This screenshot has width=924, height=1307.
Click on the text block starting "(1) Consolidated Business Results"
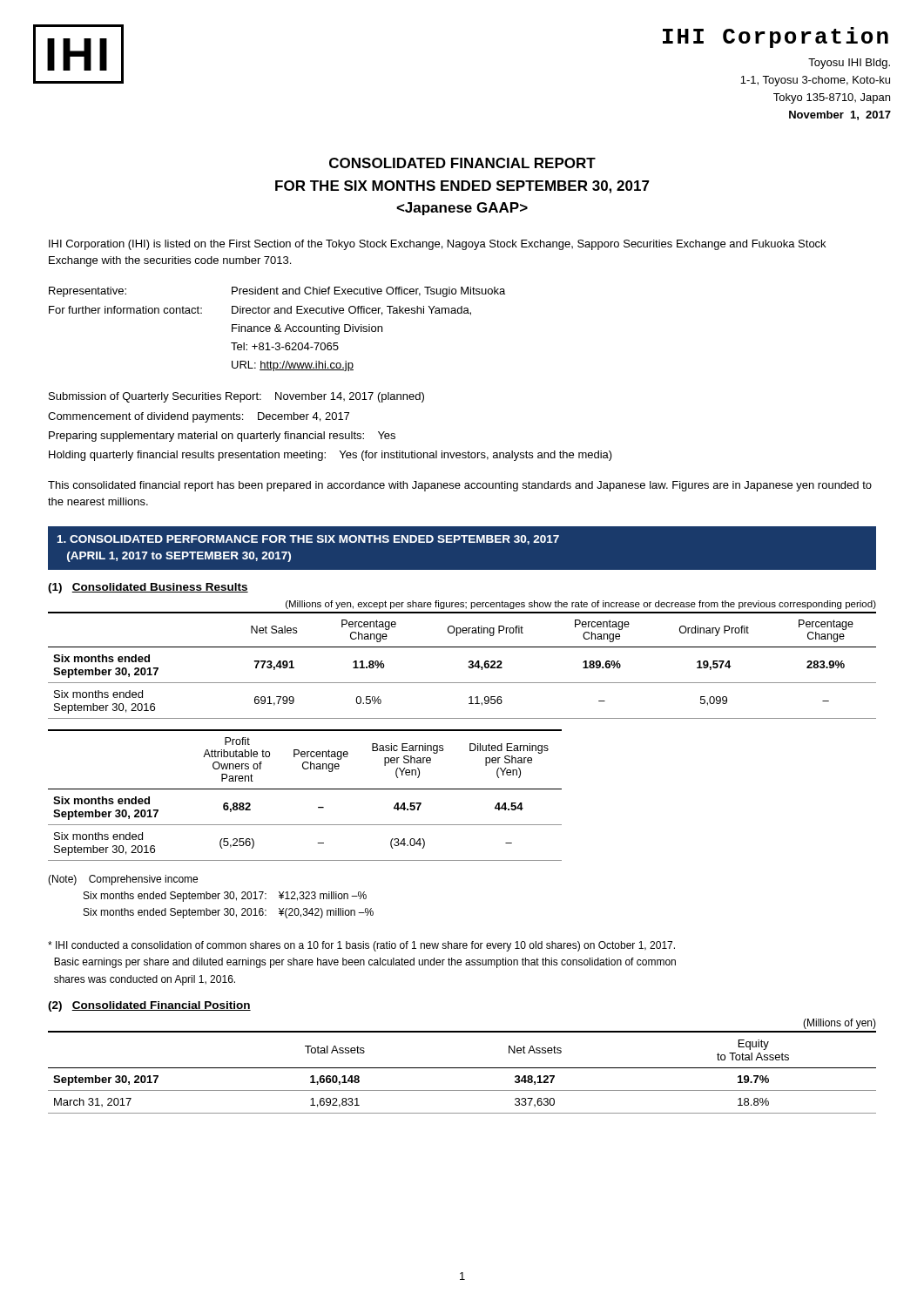(x=148, y=587)
